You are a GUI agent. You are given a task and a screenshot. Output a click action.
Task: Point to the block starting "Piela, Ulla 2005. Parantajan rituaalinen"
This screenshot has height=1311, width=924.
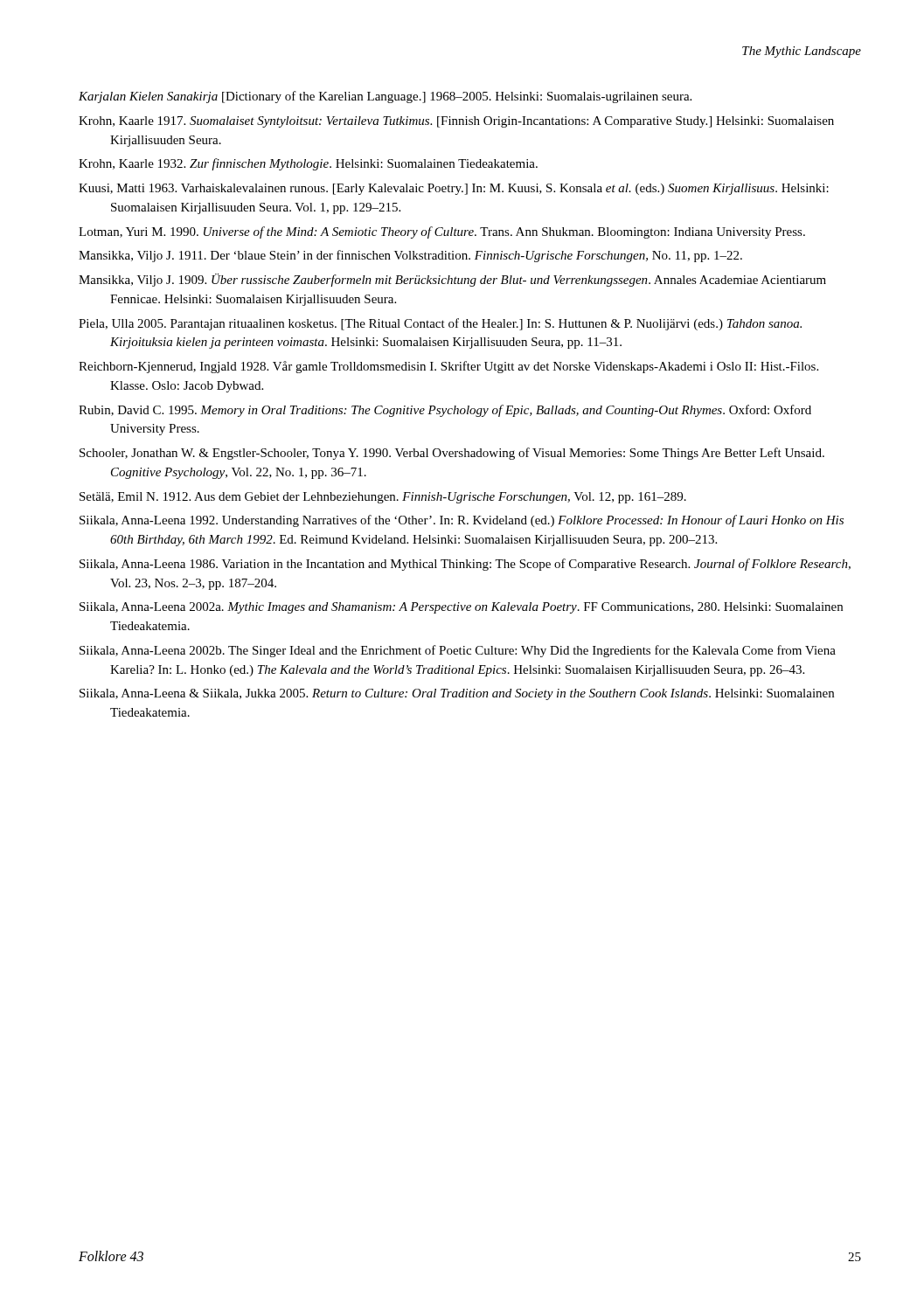click(x=441, y=332)
